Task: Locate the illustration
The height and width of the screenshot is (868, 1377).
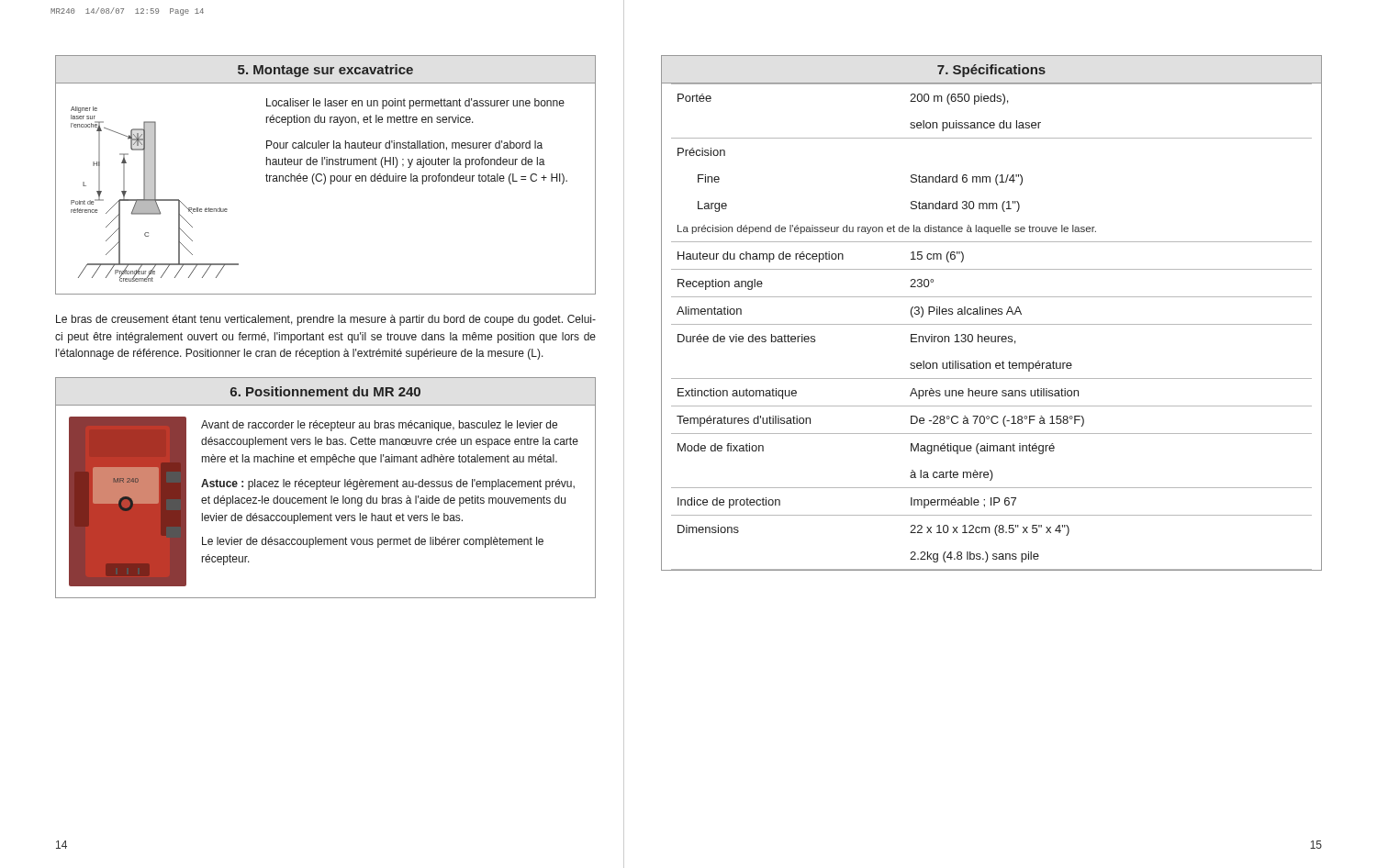Action: (x=161, y=189)
